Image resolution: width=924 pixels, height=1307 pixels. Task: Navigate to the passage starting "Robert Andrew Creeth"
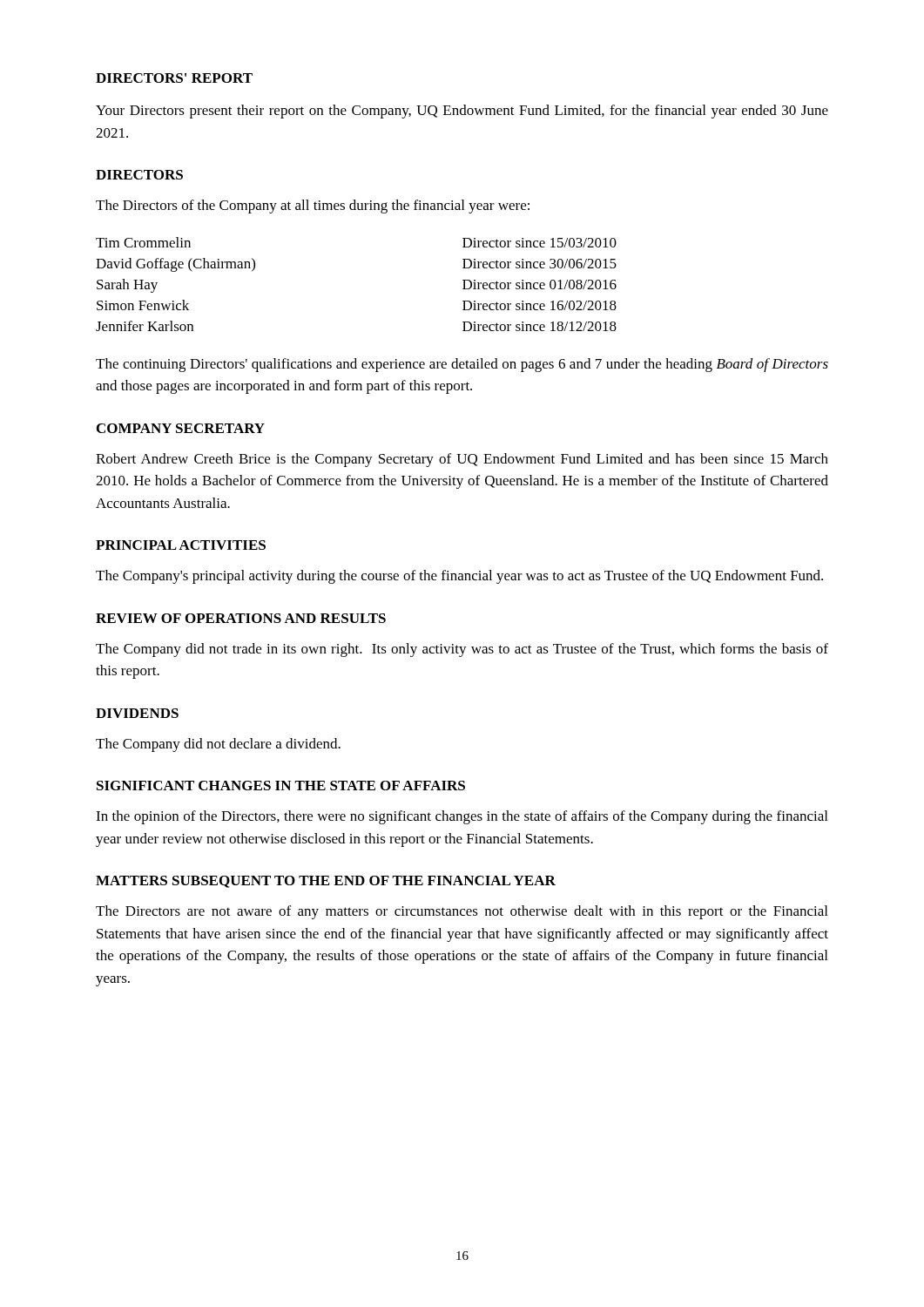(462, 481)
